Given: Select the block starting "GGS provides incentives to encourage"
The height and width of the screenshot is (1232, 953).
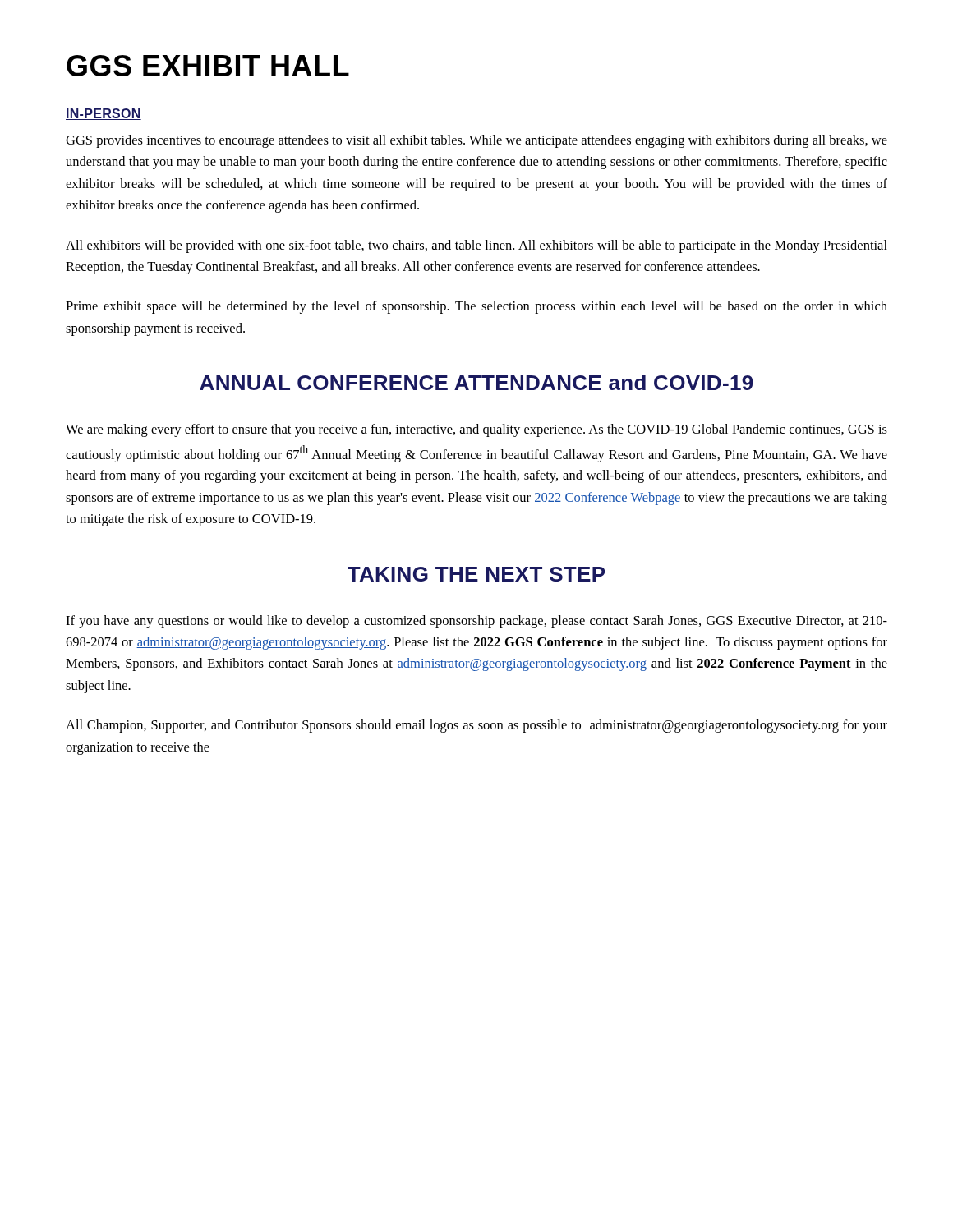Looking at the screenshot, I should [476, 173].
